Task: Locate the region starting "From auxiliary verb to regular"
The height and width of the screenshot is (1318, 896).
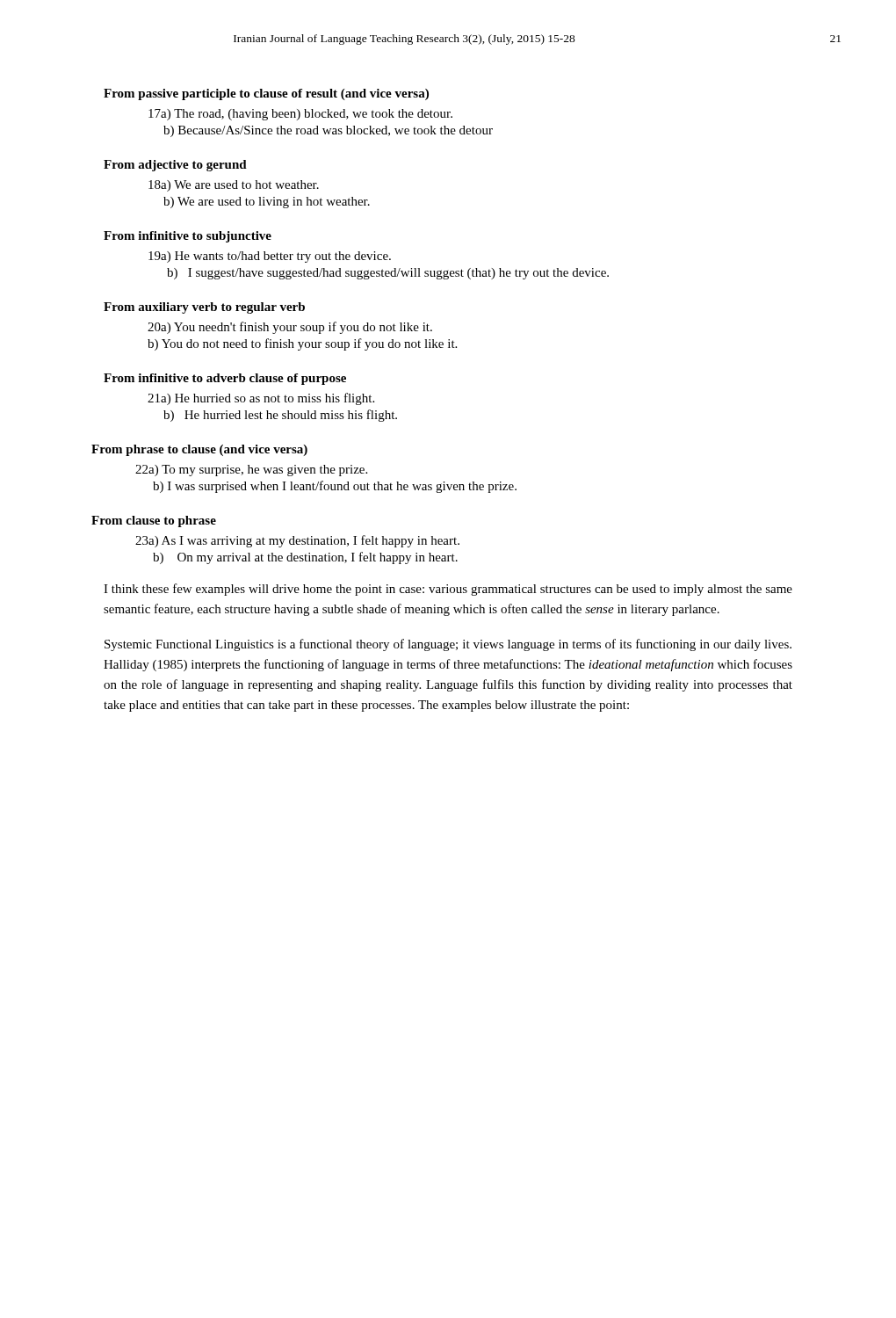Action: point(204,307)
